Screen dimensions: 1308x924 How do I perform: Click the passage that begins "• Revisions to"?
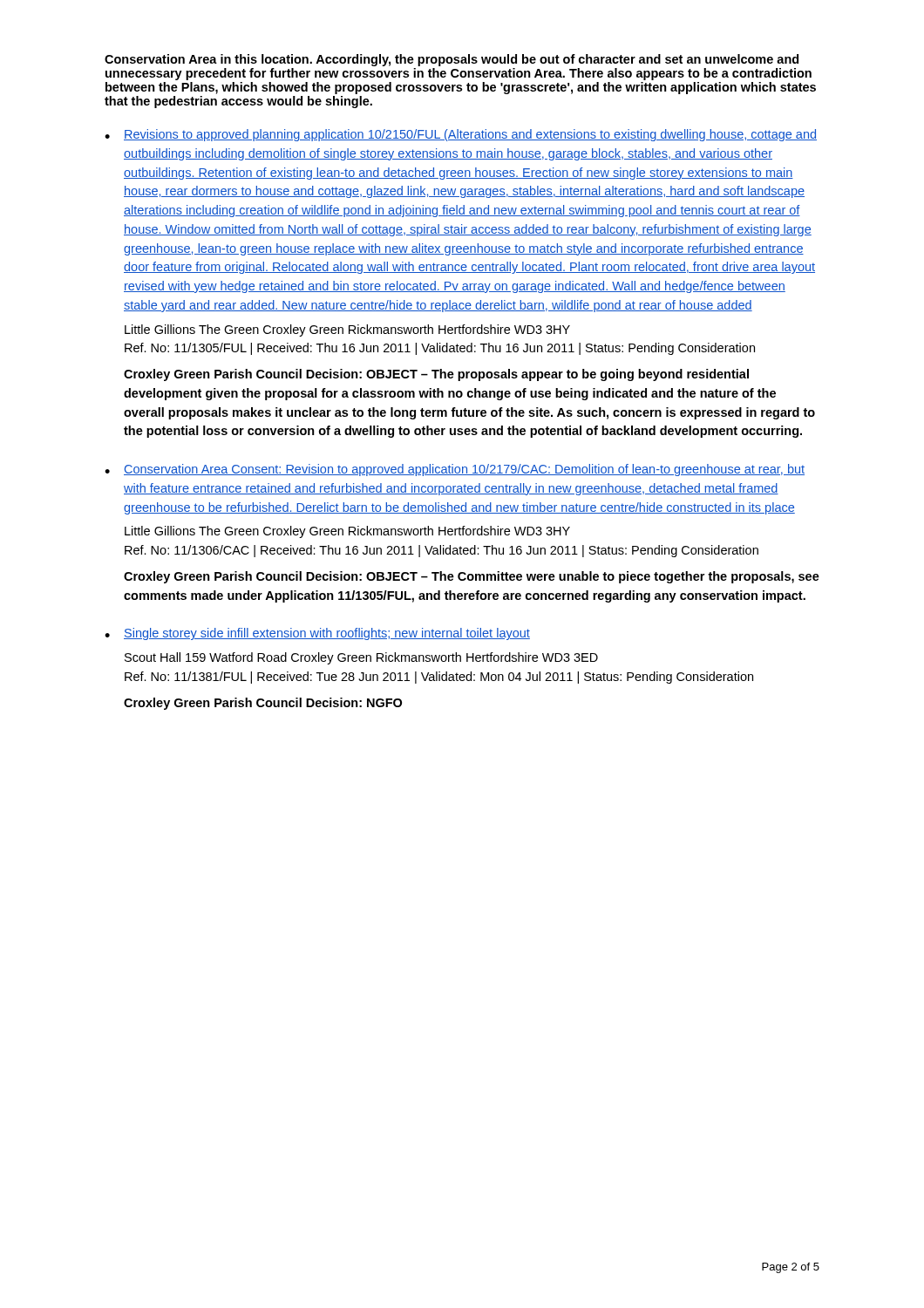(x=462, y=283)
